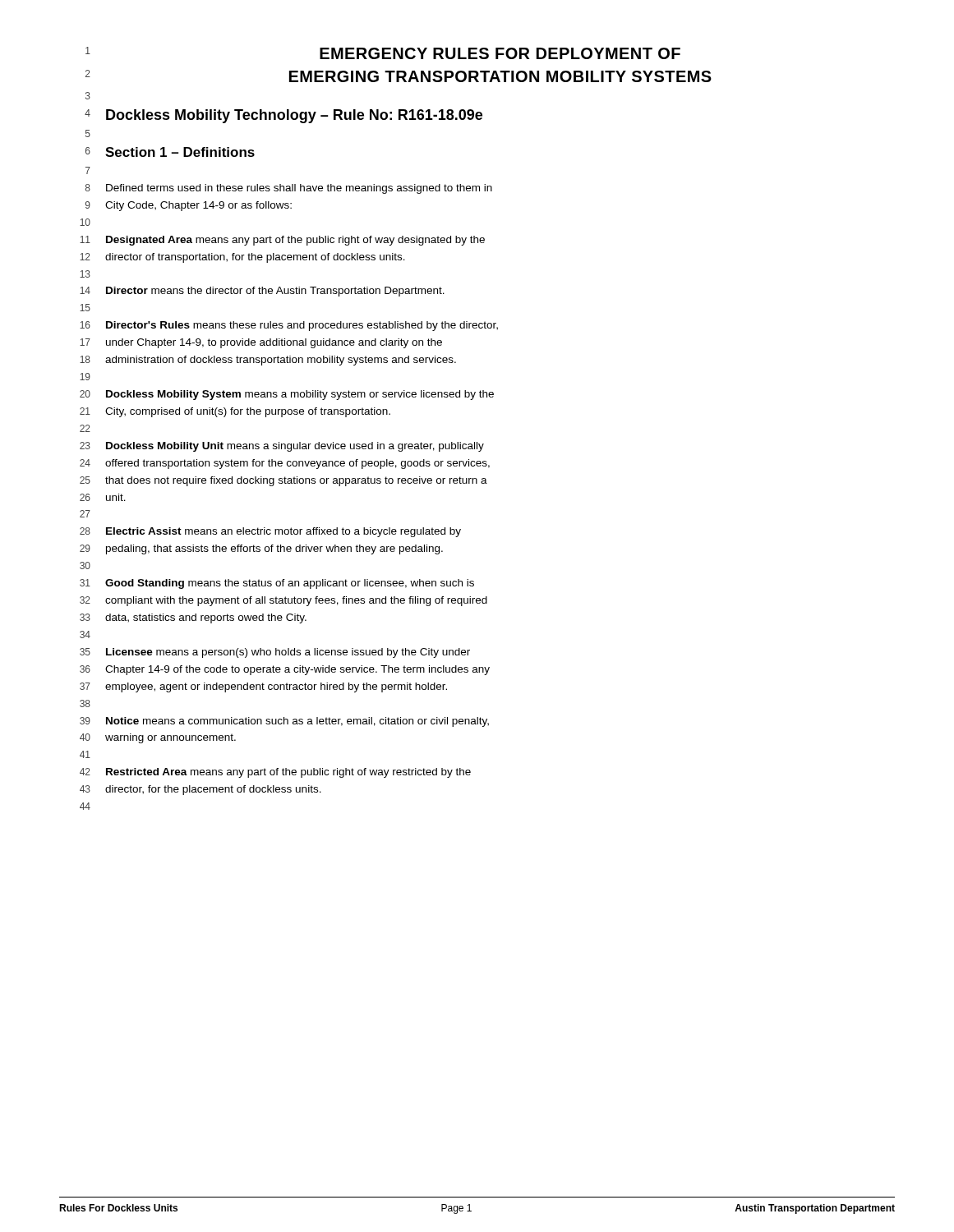
Task: Locate the block of text that opens with "Restricted Area means any part of the"
Action: (x=288, y=772)
